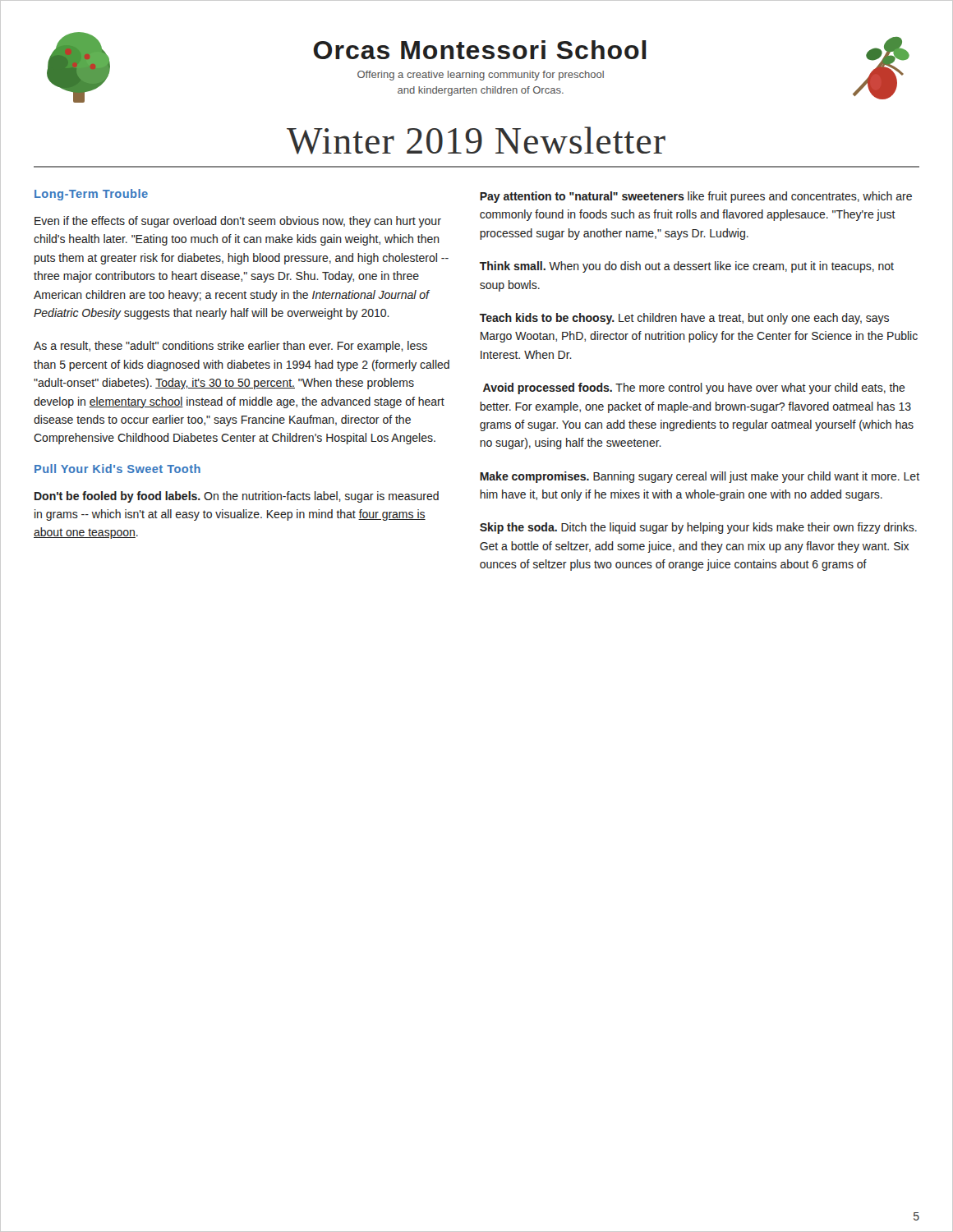Point to the block beginning "Make compromises. Banning sugary cereal will just make"
Viewport: 953px width, 1232px height.
pyautogui.click(x=699, y=485)
